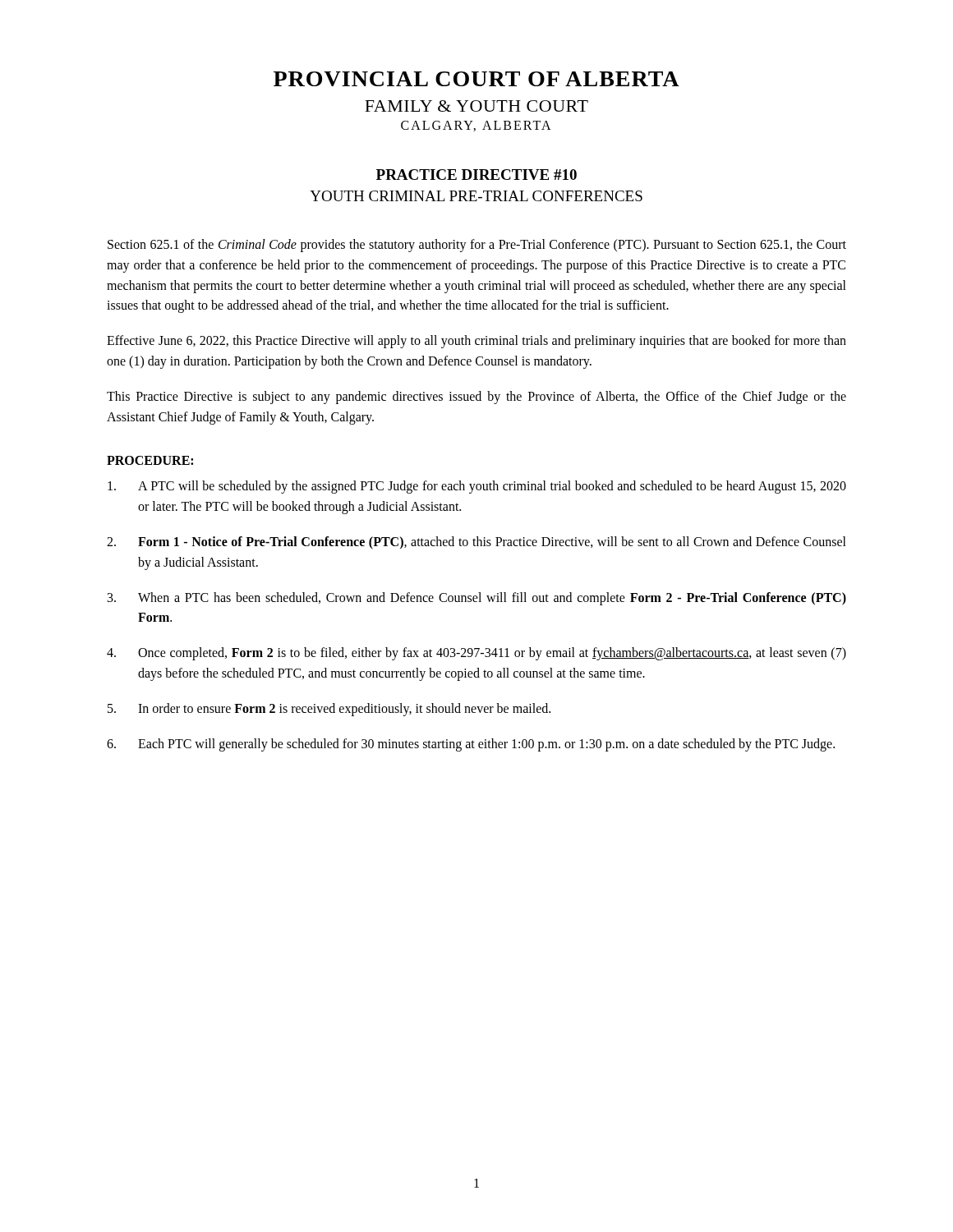Viewport: 953px width, 1232px height.
Task: Point to the passage starting "Effective June 6,"
Action: [476, 351]
